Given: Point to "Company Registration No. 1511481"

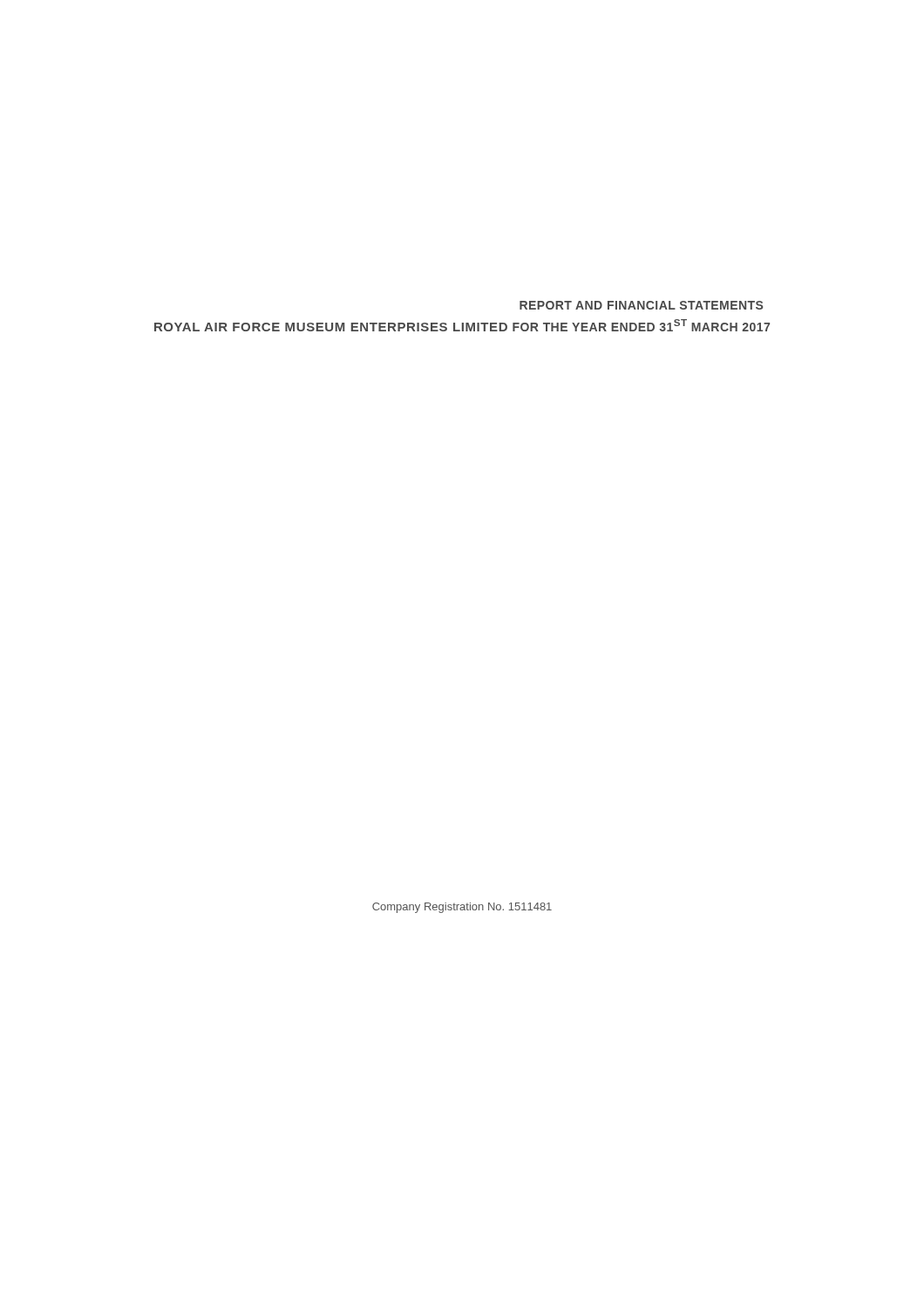Looking at the screenshot, I should coord(462,906).
